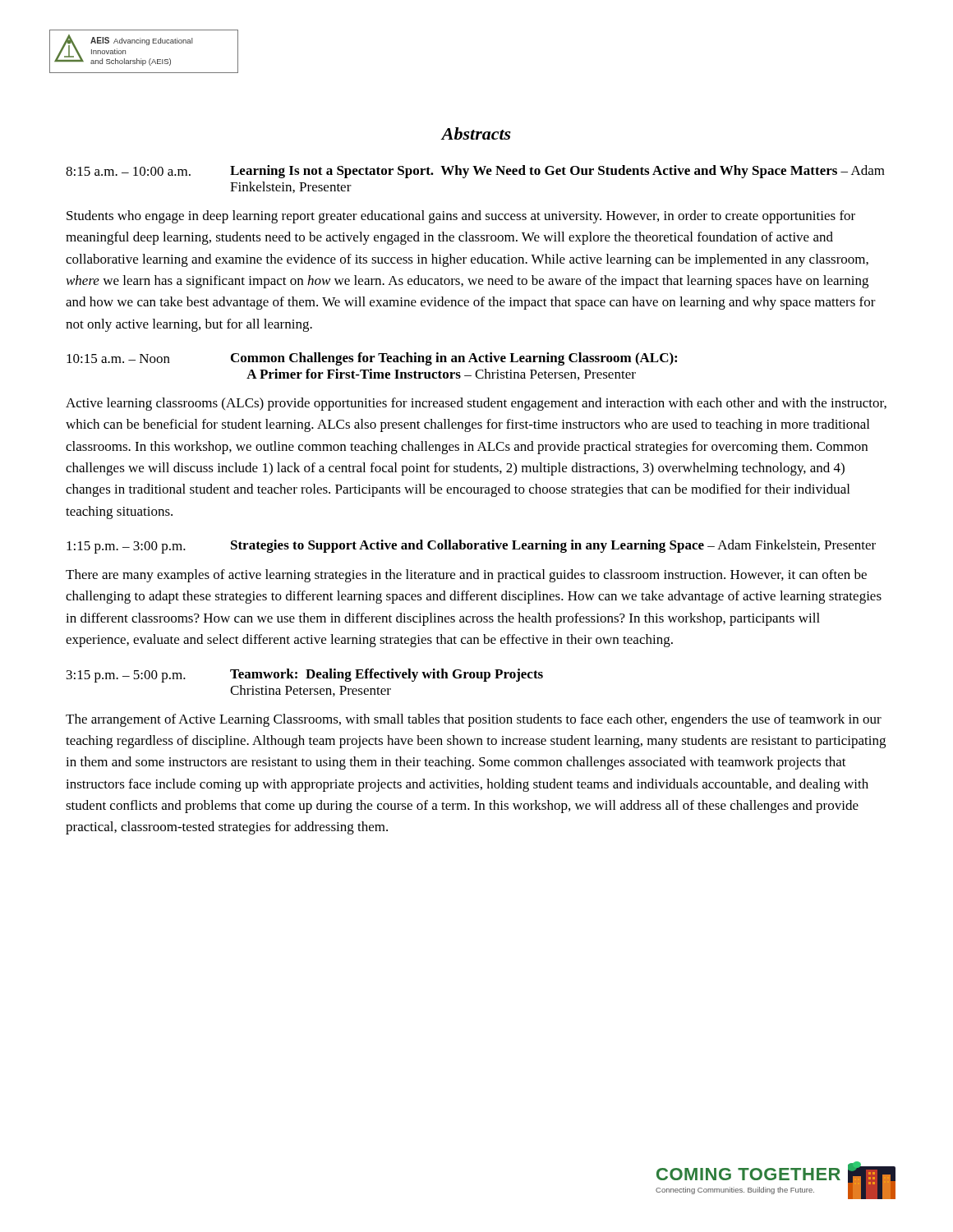Find the section header with the text "8:15 a.m. – 10:00 a.m. Learning Is"
This screenshot has width=953, height=1232.
click(476, 179)
